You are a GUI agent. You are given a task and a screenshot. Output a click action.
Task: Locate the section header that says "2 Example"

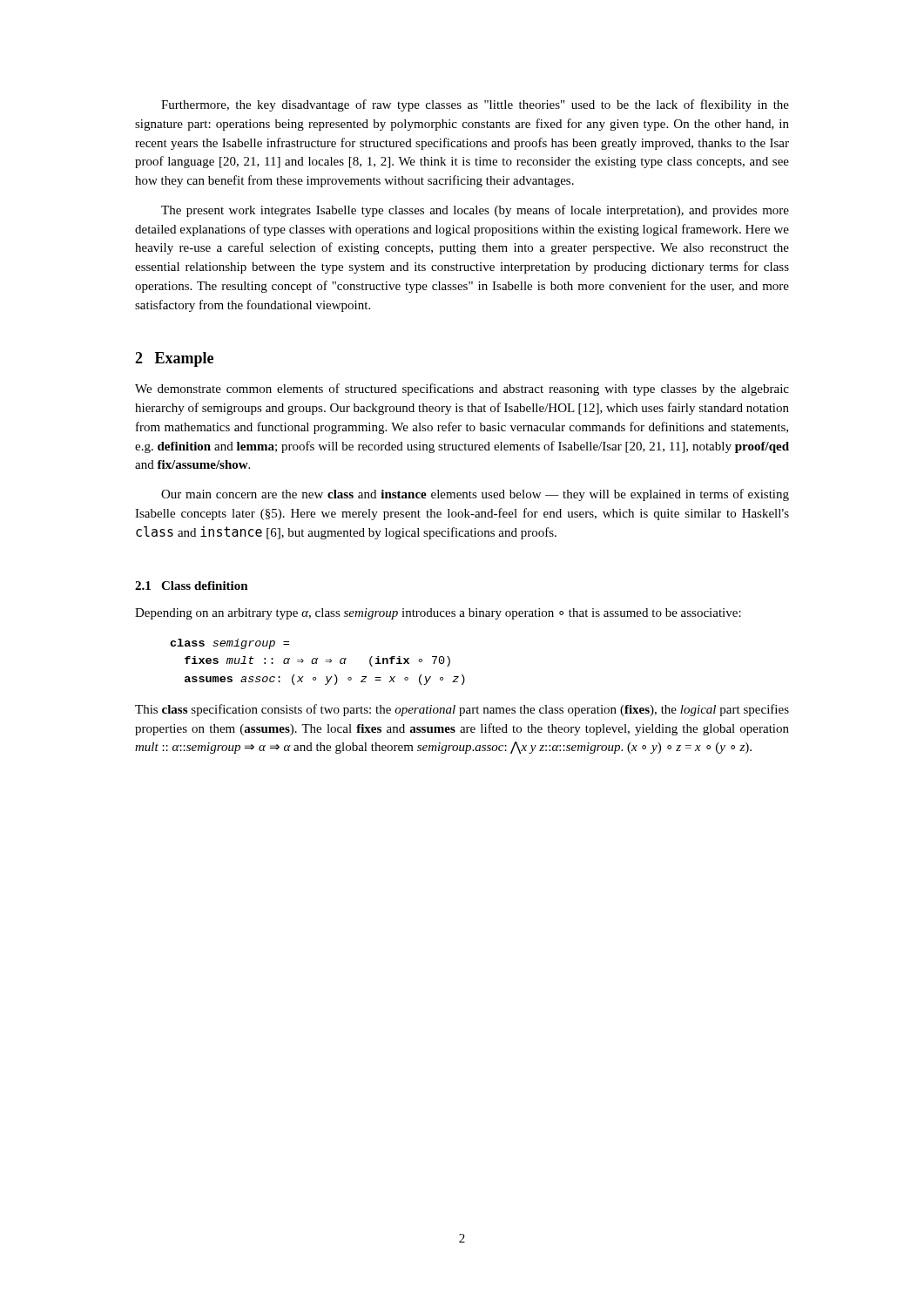174,358
